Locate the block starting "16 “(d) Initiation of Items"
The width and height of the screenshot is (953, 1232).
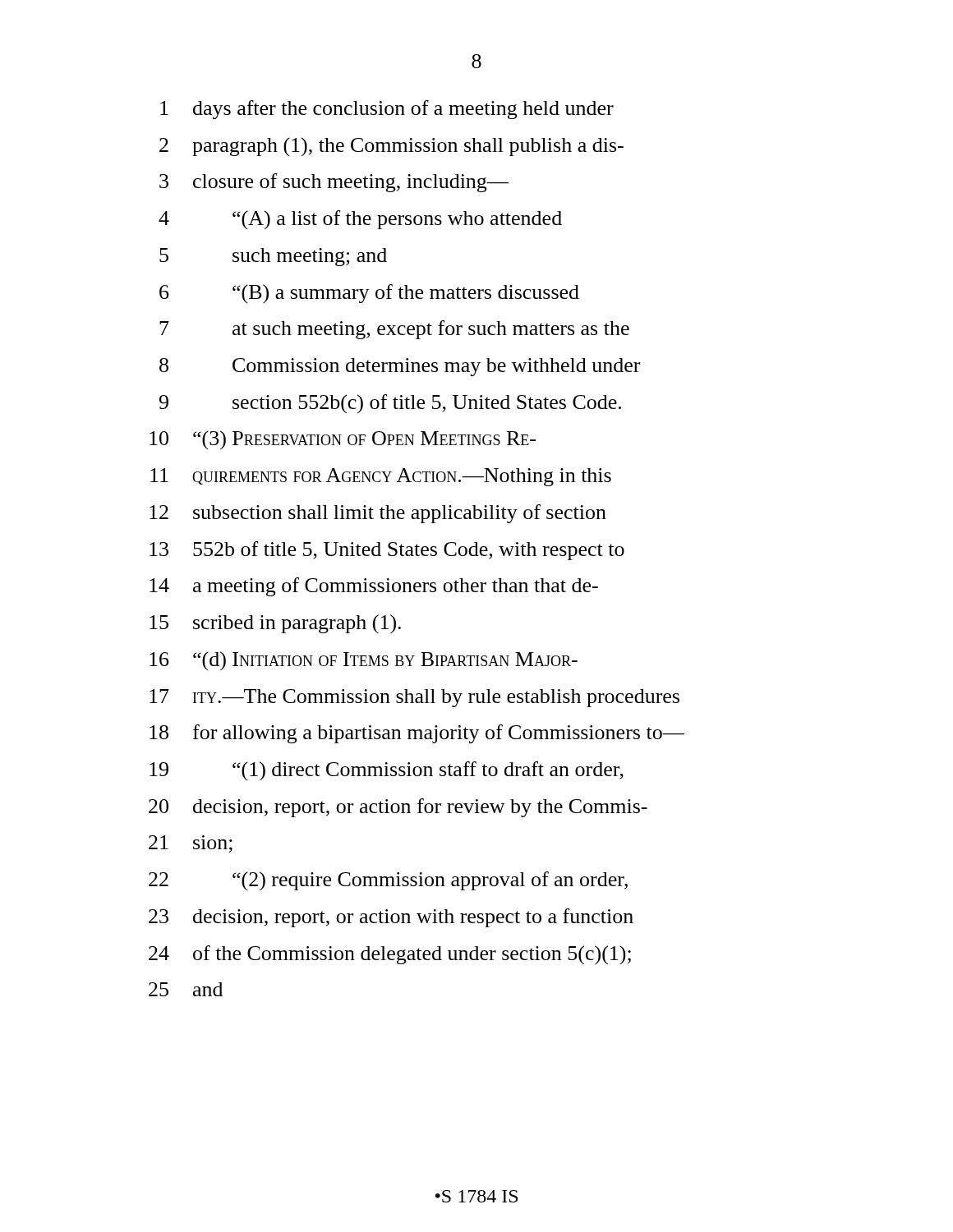[x=350, y=660]
